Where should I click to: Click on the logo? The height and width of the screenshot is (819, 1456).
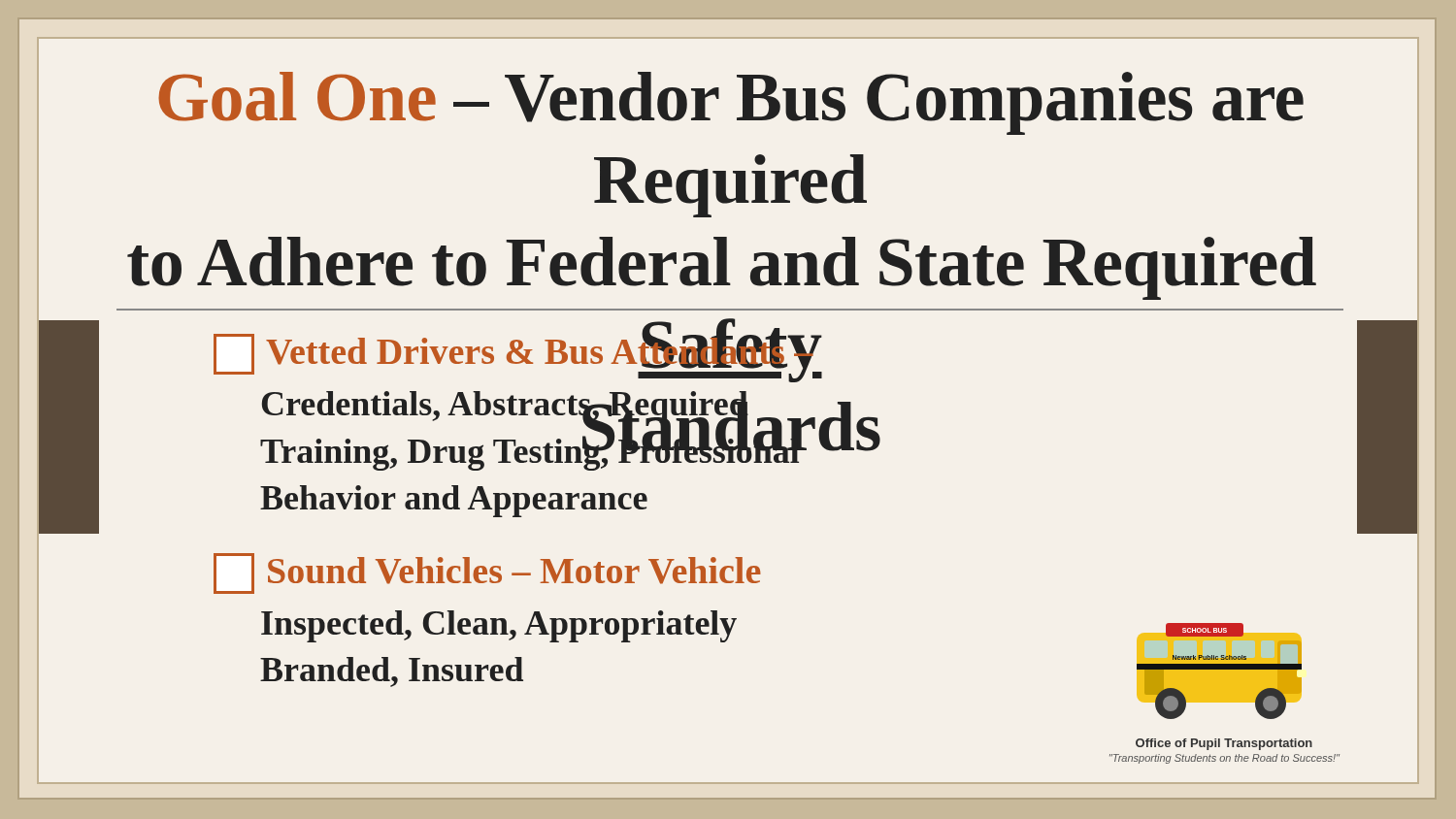(x=1224, y=684)
